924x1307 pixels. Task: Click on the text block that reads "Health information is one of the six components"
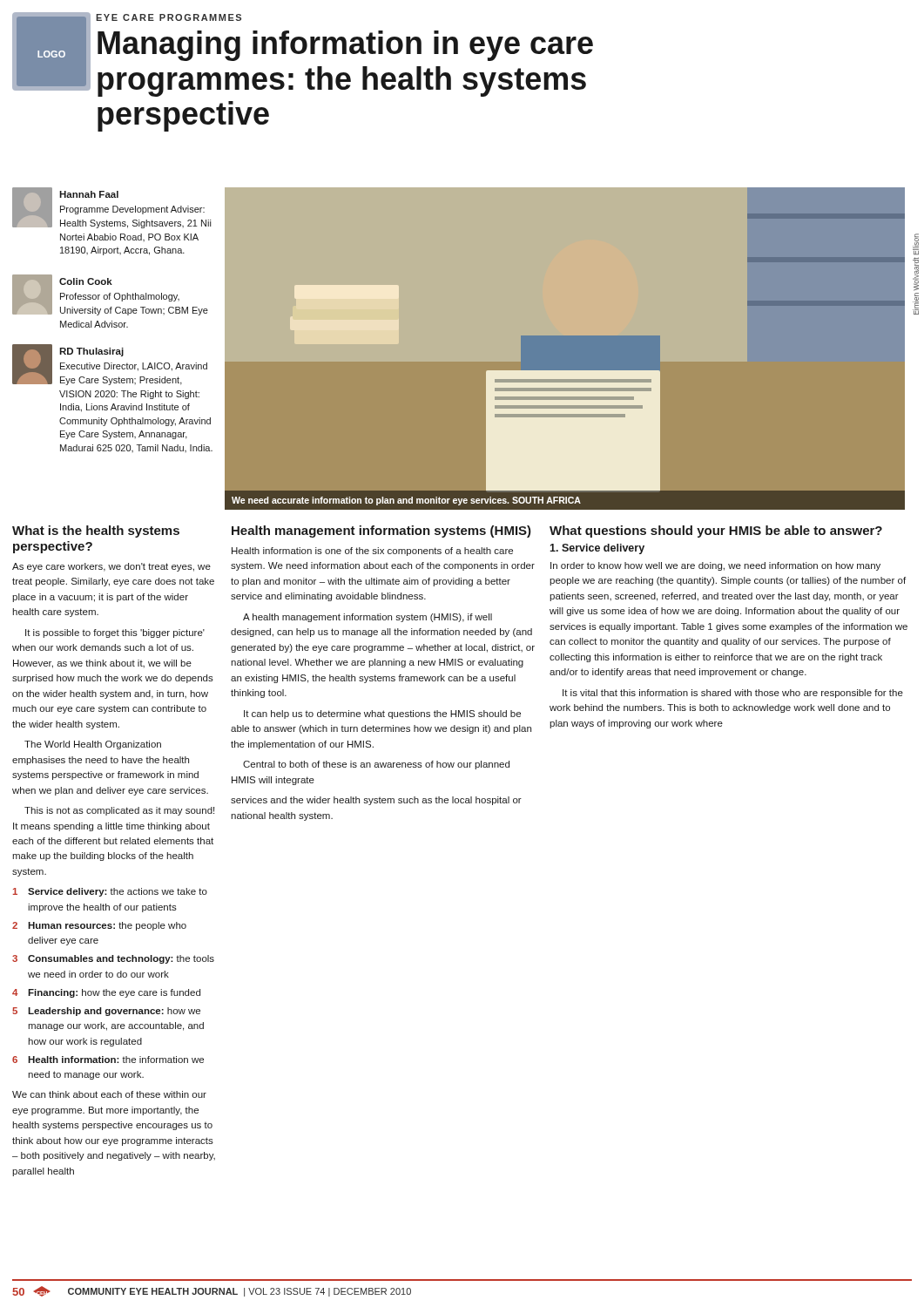[x=383, y=574]
